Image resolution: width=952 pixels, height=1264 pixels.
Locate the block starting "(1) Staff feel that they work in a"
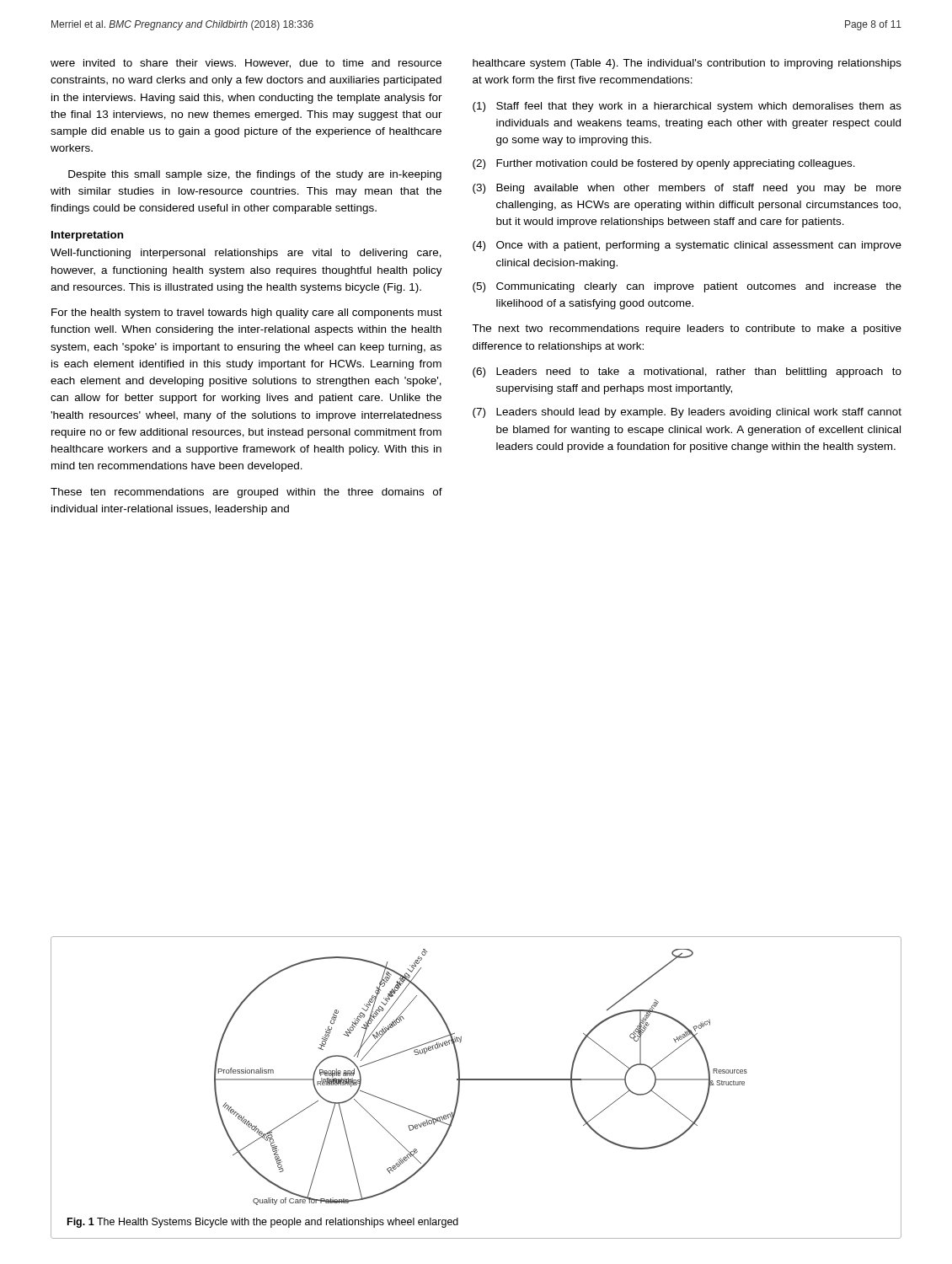687,123
